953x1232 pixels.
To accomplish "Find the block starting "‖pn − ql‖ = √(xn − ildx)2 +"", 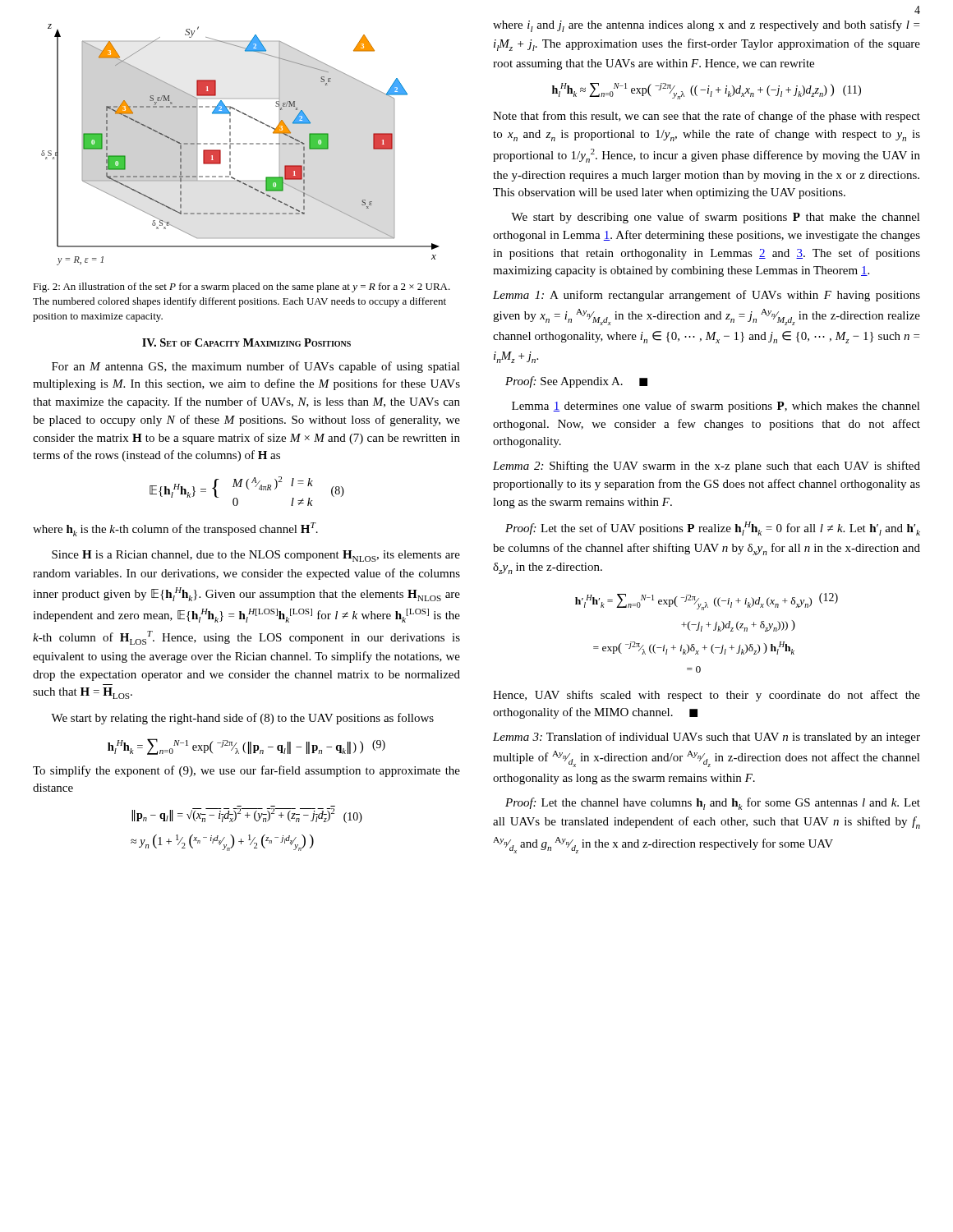I will point(246,830).
